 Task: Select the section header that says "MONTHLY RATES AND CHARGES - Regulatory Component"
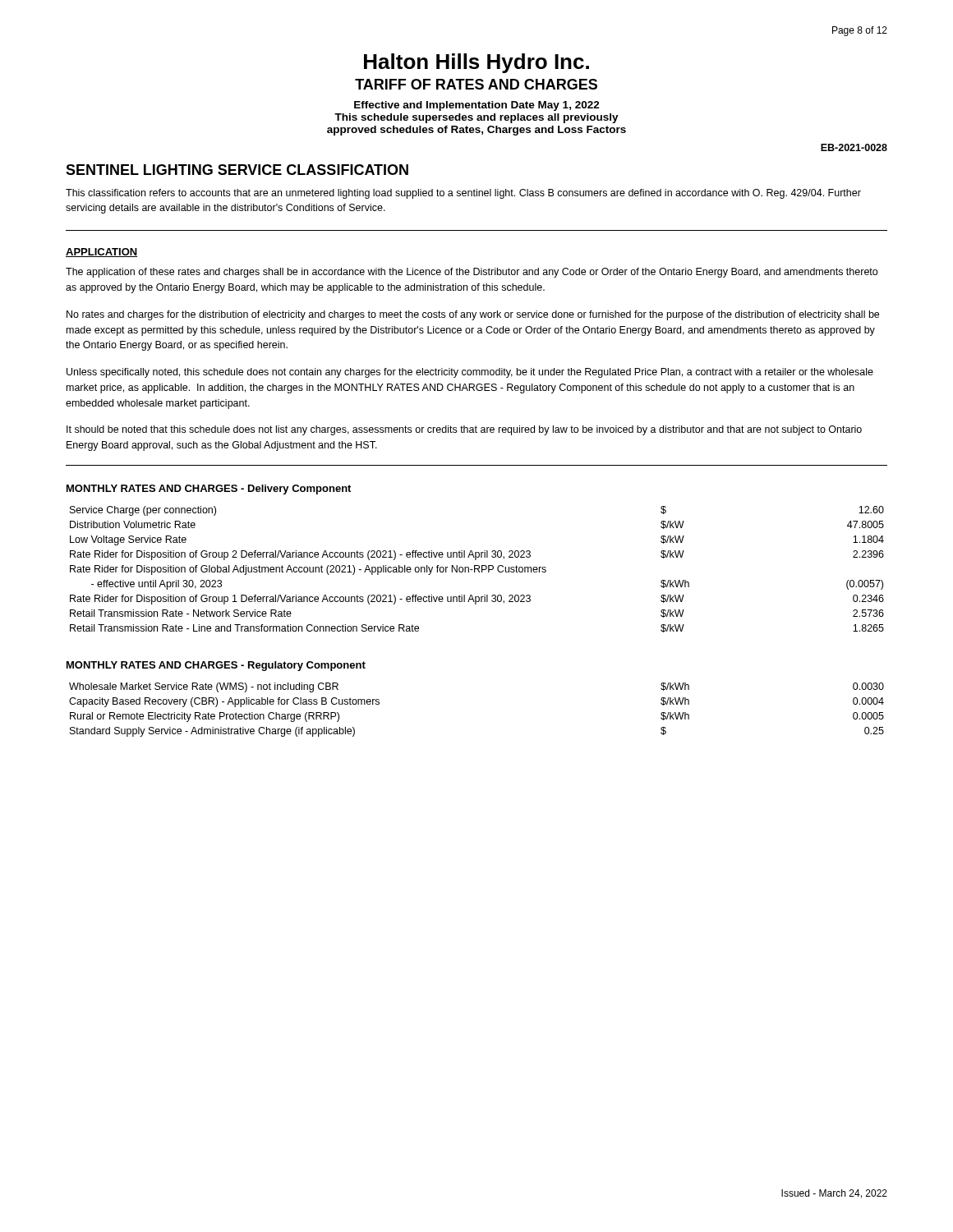pos(216,666)
